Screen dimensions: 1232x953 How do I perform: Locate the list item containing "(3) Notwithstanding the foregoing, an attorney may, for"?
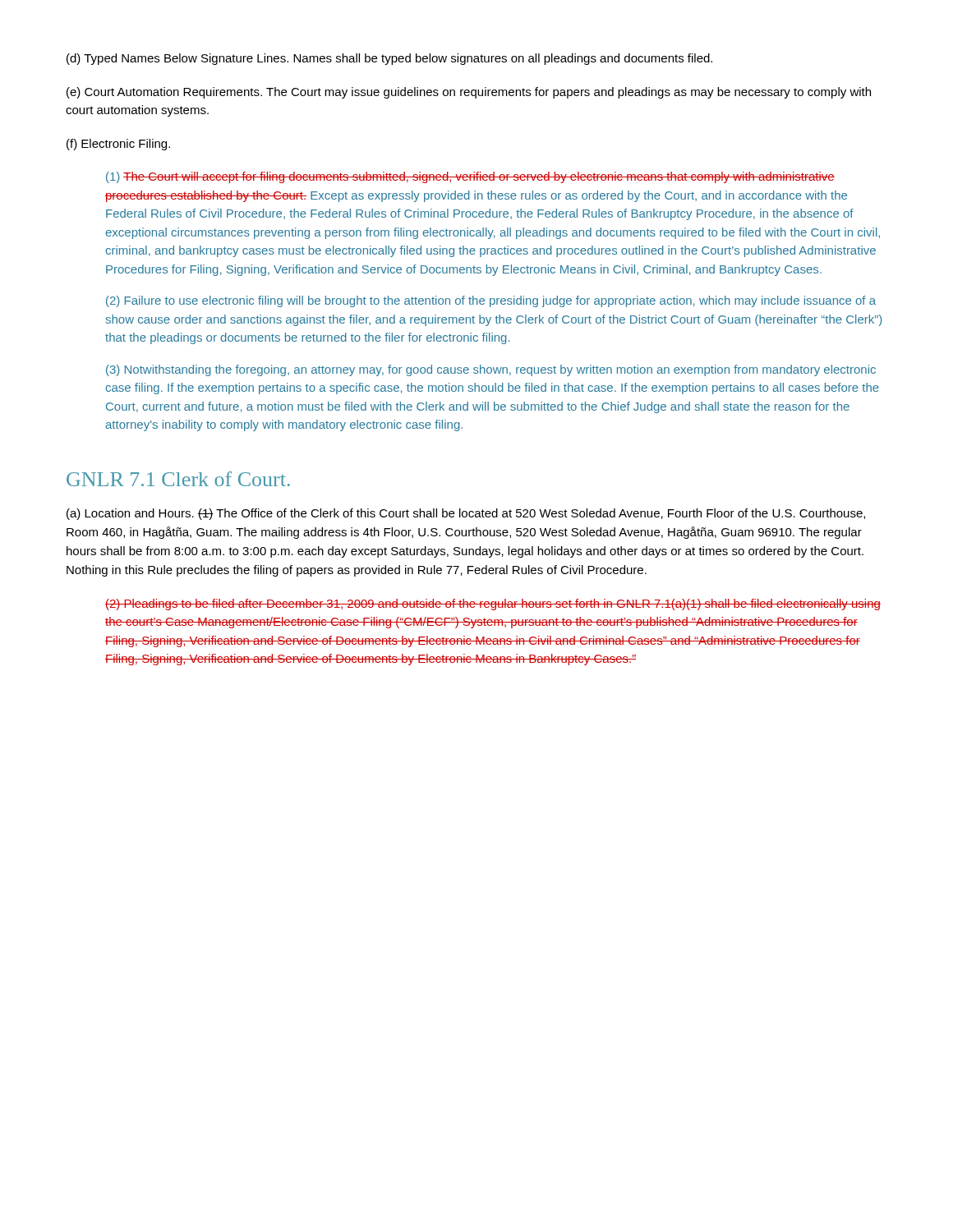[x=492, y=397]
